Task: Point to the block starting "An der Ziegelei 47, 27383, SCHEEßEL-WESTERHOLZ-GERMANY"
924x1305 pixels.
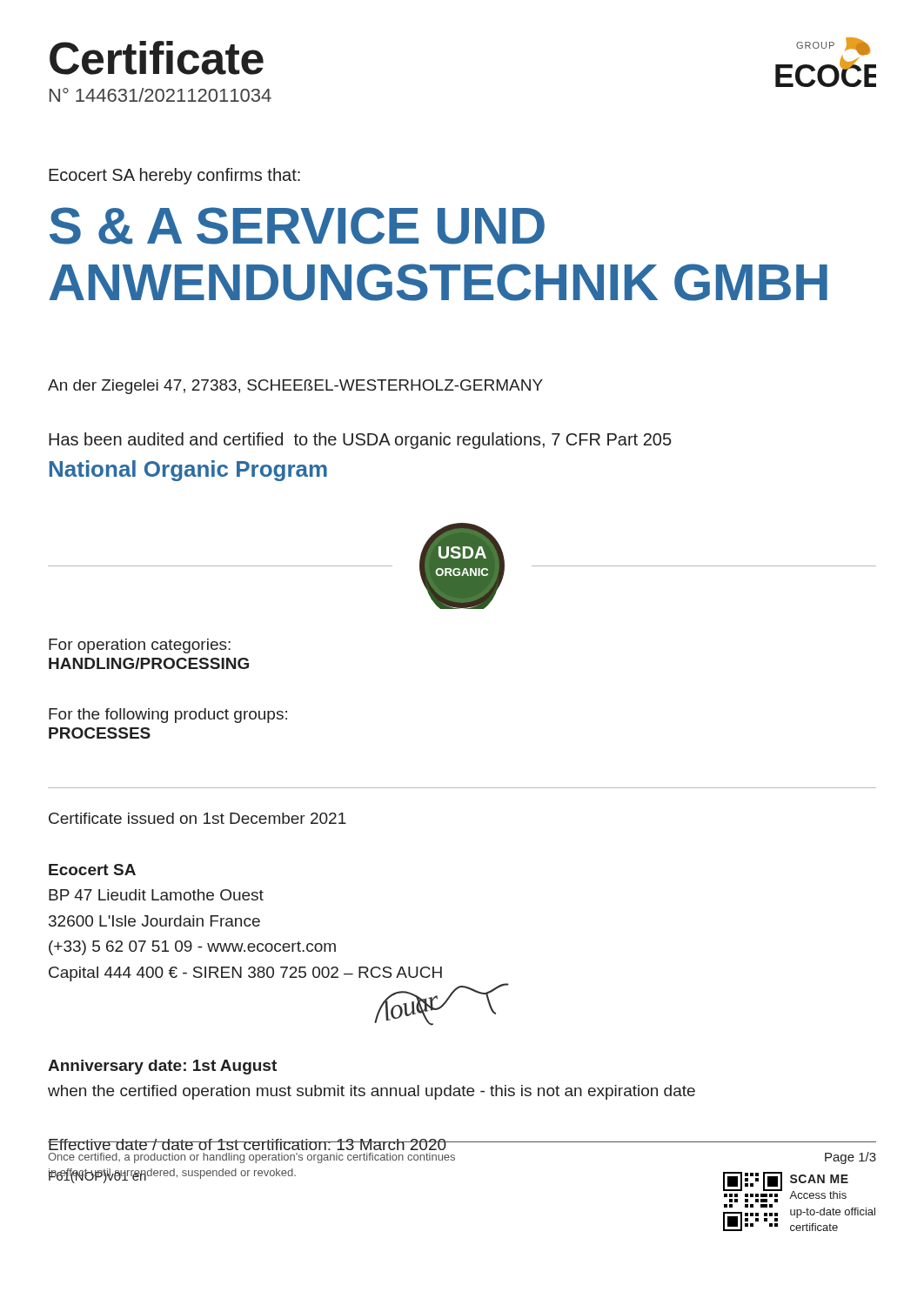Action: tap(295, 385)
